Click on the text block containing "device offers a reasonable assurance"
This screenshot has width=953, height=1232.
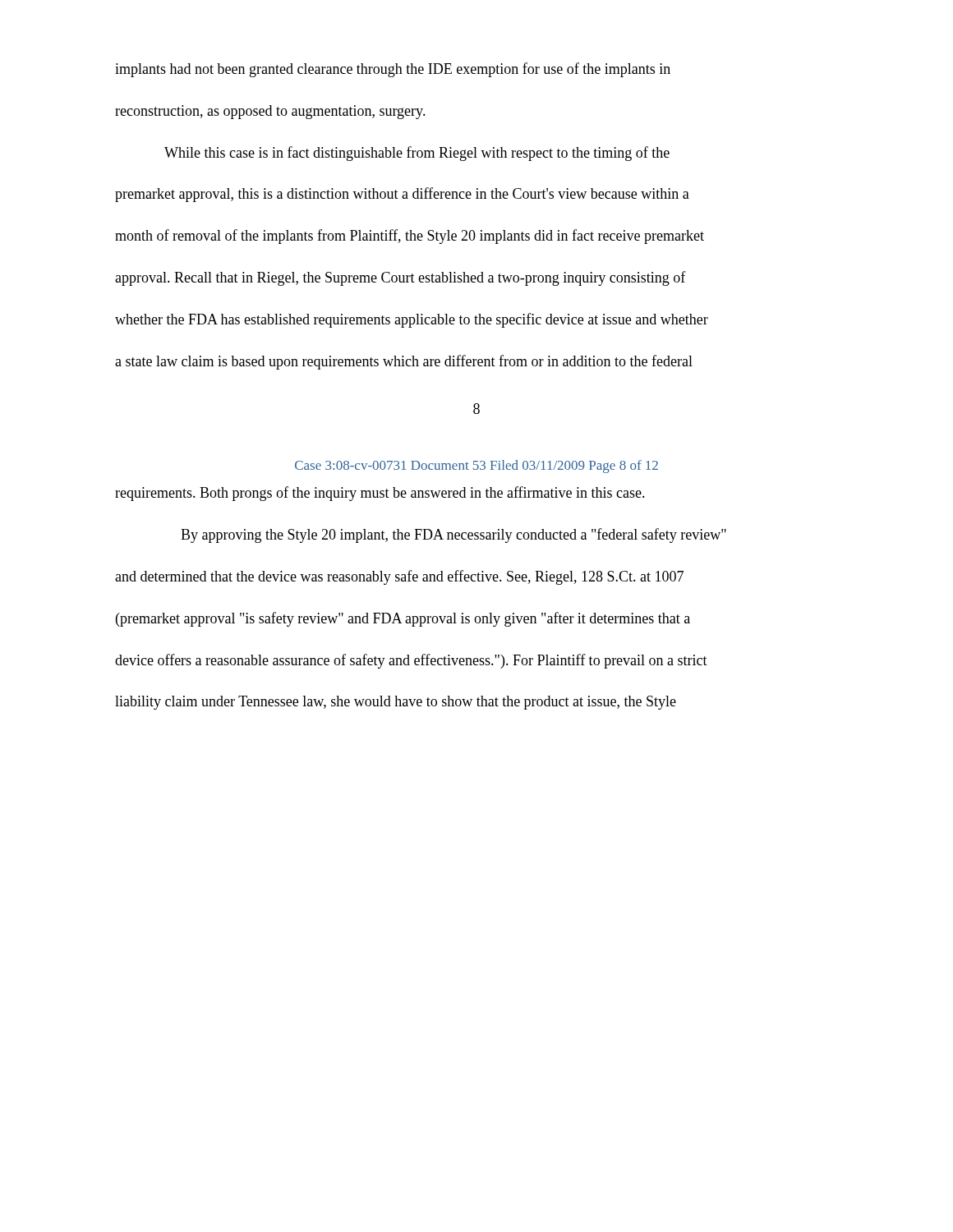[411, 660]
